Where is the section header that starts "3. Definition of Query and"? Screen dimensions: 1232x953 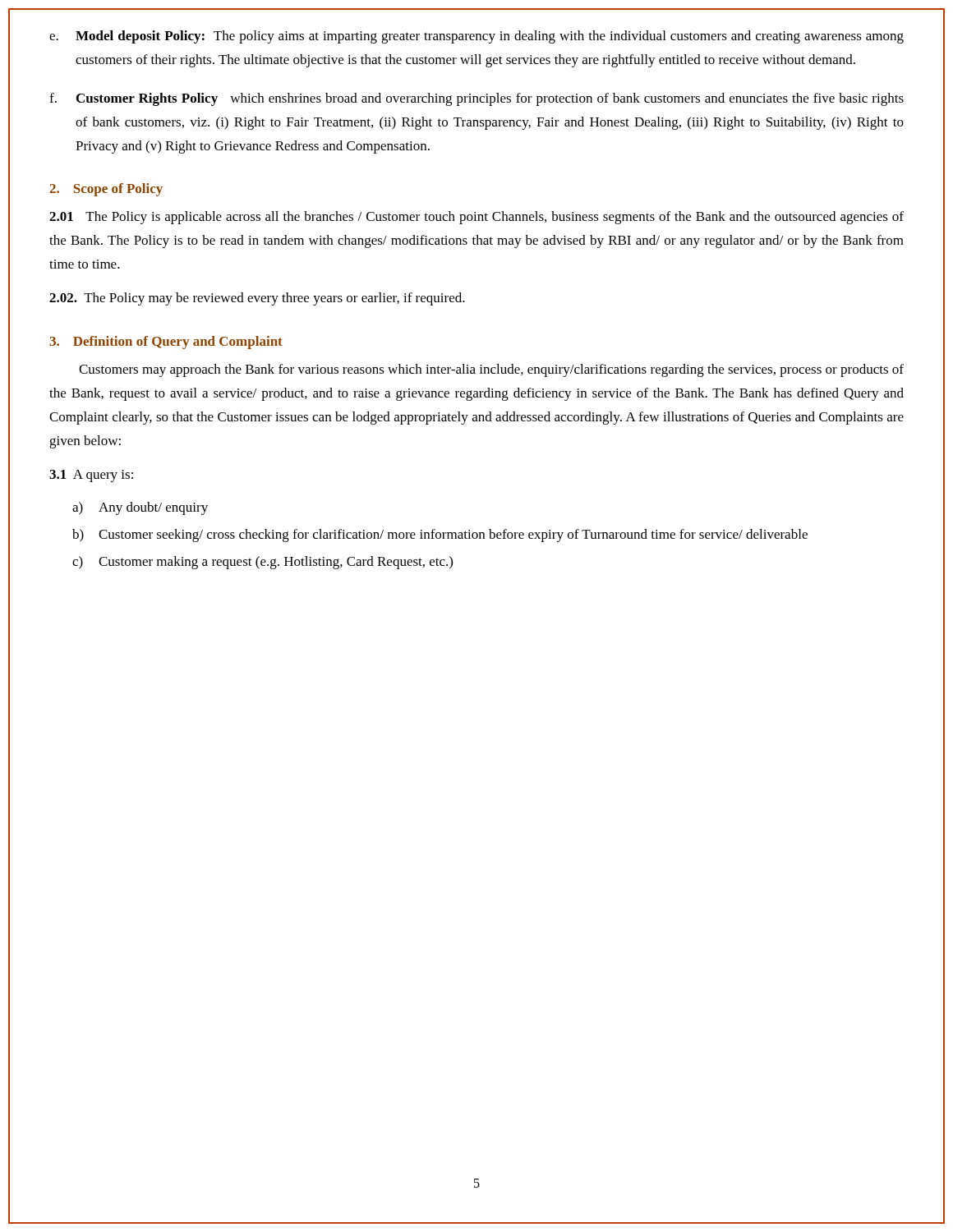tap(166, 342)
